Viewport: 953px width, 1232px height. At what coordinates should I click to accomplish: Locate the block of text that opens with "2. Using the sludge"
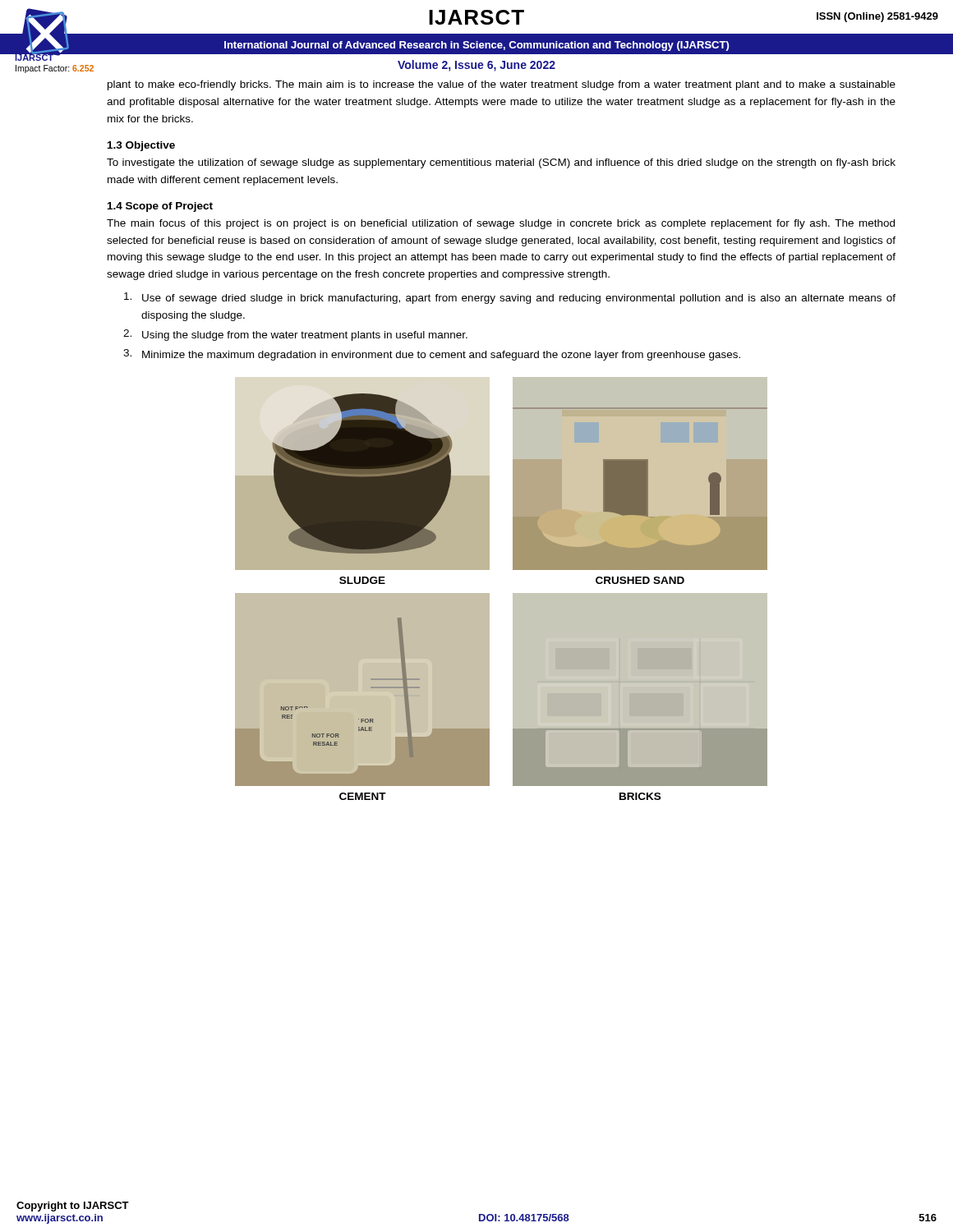[x=296, y=336]
